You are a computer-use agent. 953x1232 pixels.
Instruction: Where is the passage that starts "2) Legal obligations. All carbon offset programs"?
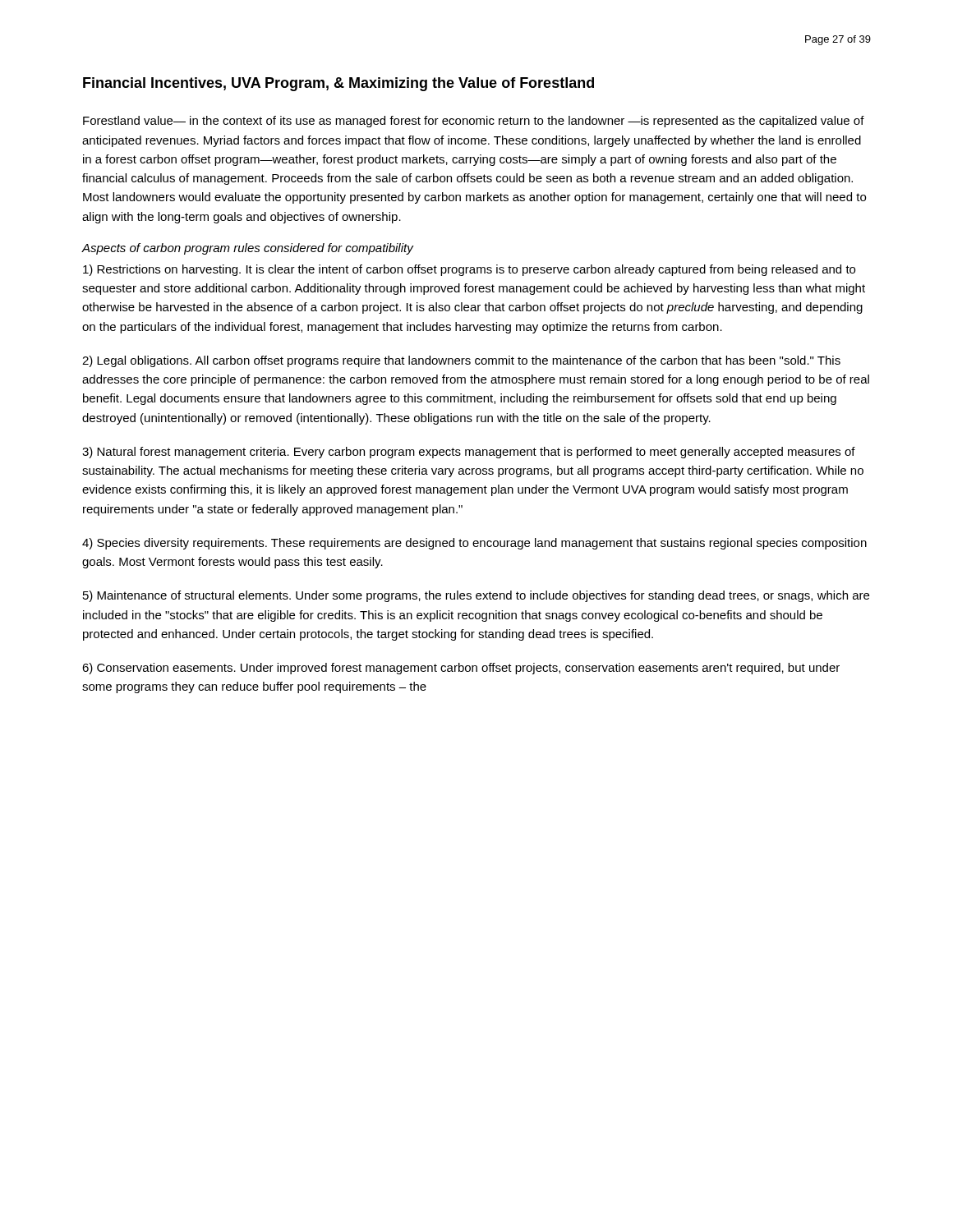(x=476, y=389)
